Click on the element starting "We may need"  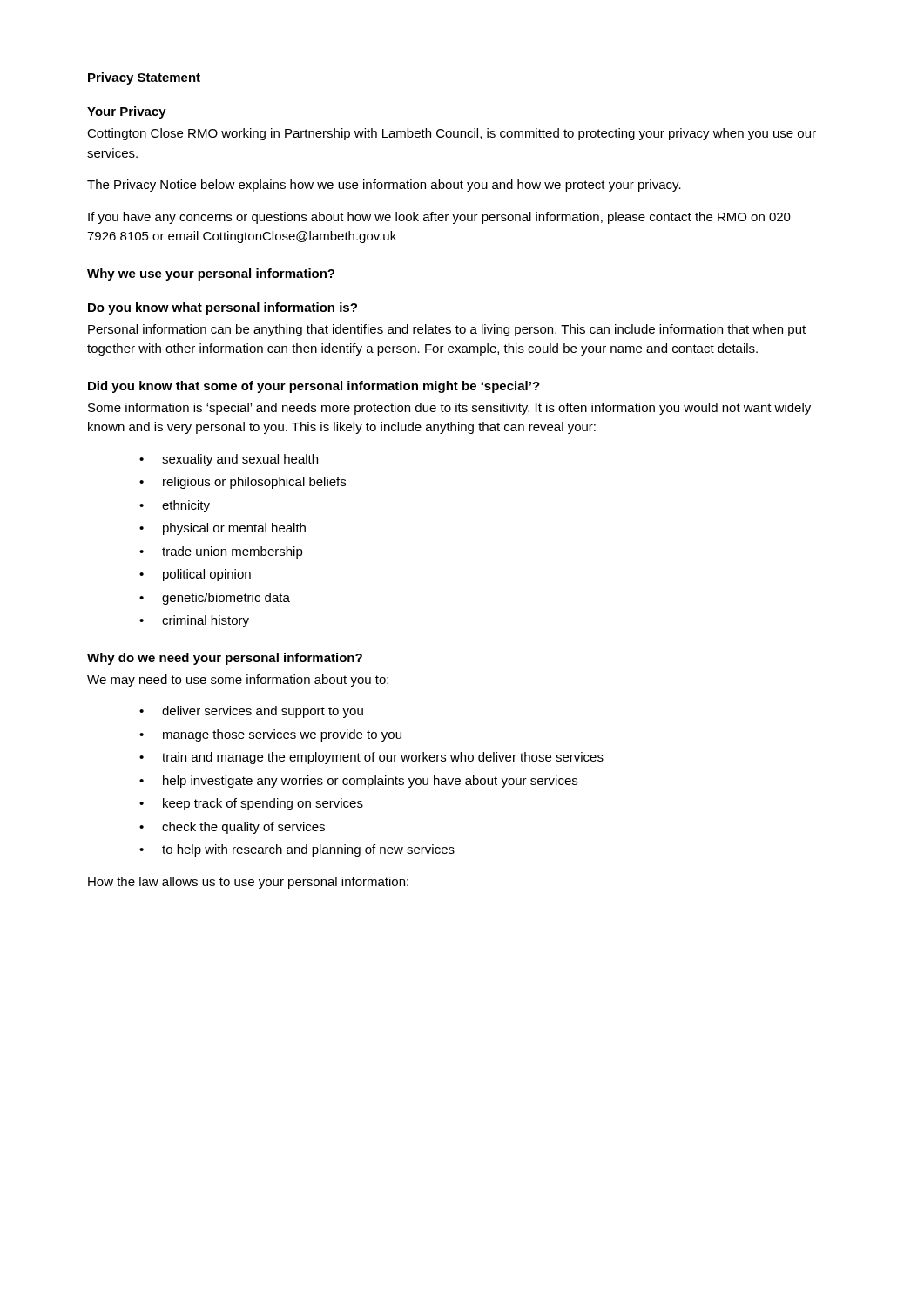tap(238, 679)
